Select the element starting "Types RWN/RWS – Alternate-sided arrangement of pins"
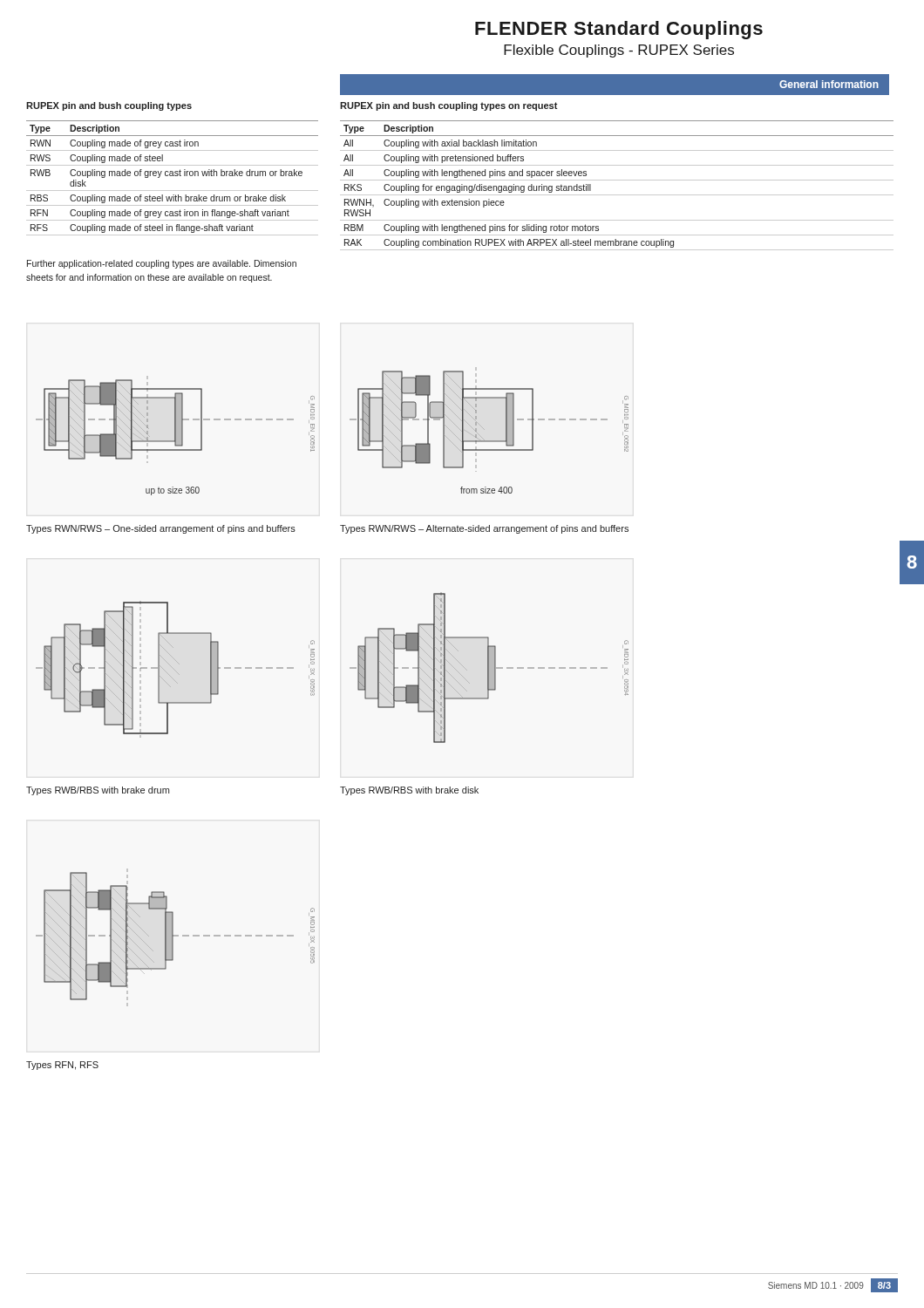924x1308 pixels. [x=484, y=528]
